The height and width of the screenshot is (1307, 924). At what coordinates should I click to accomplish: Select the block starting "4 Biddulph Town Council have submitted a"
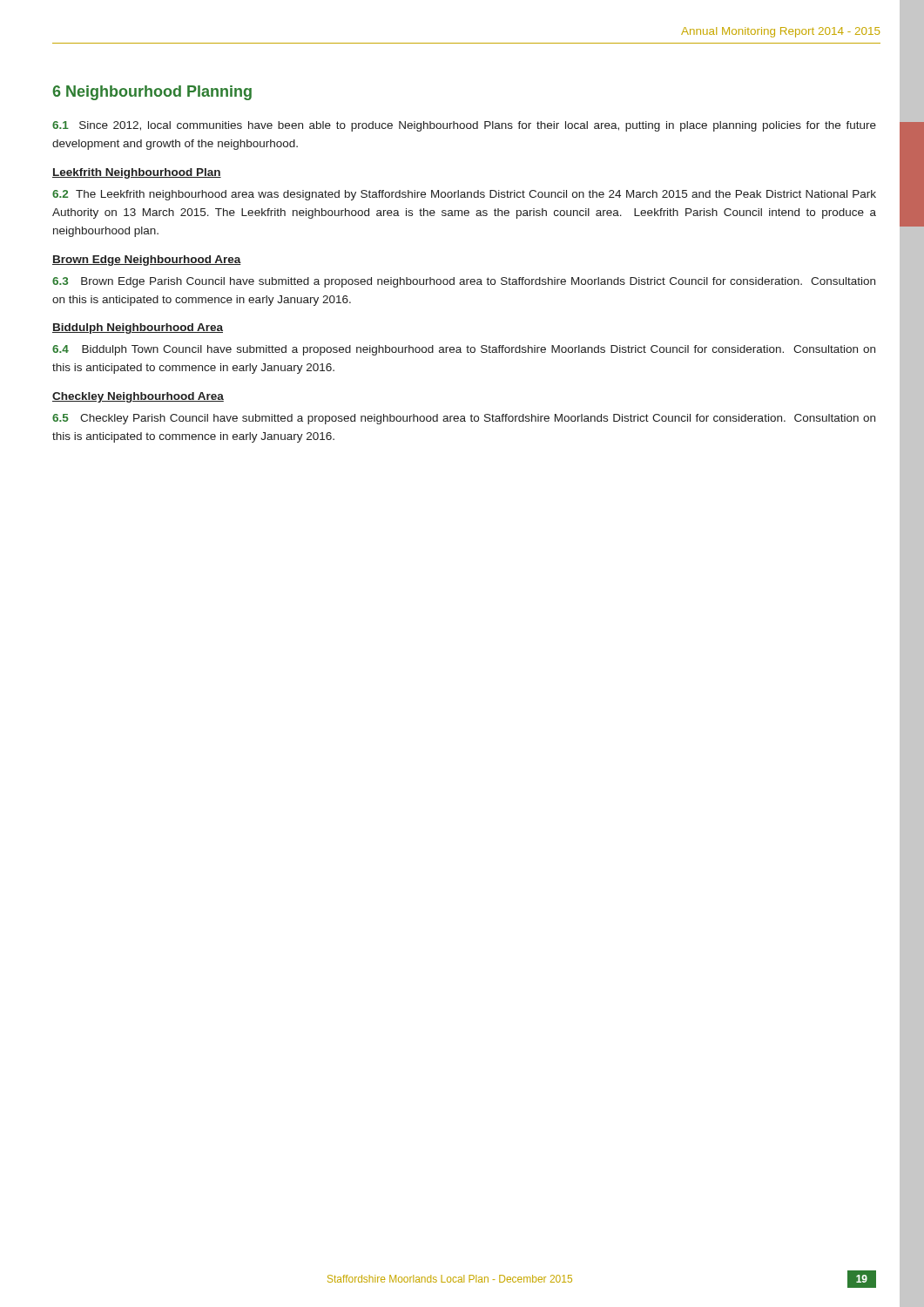(x=464, y=358)
